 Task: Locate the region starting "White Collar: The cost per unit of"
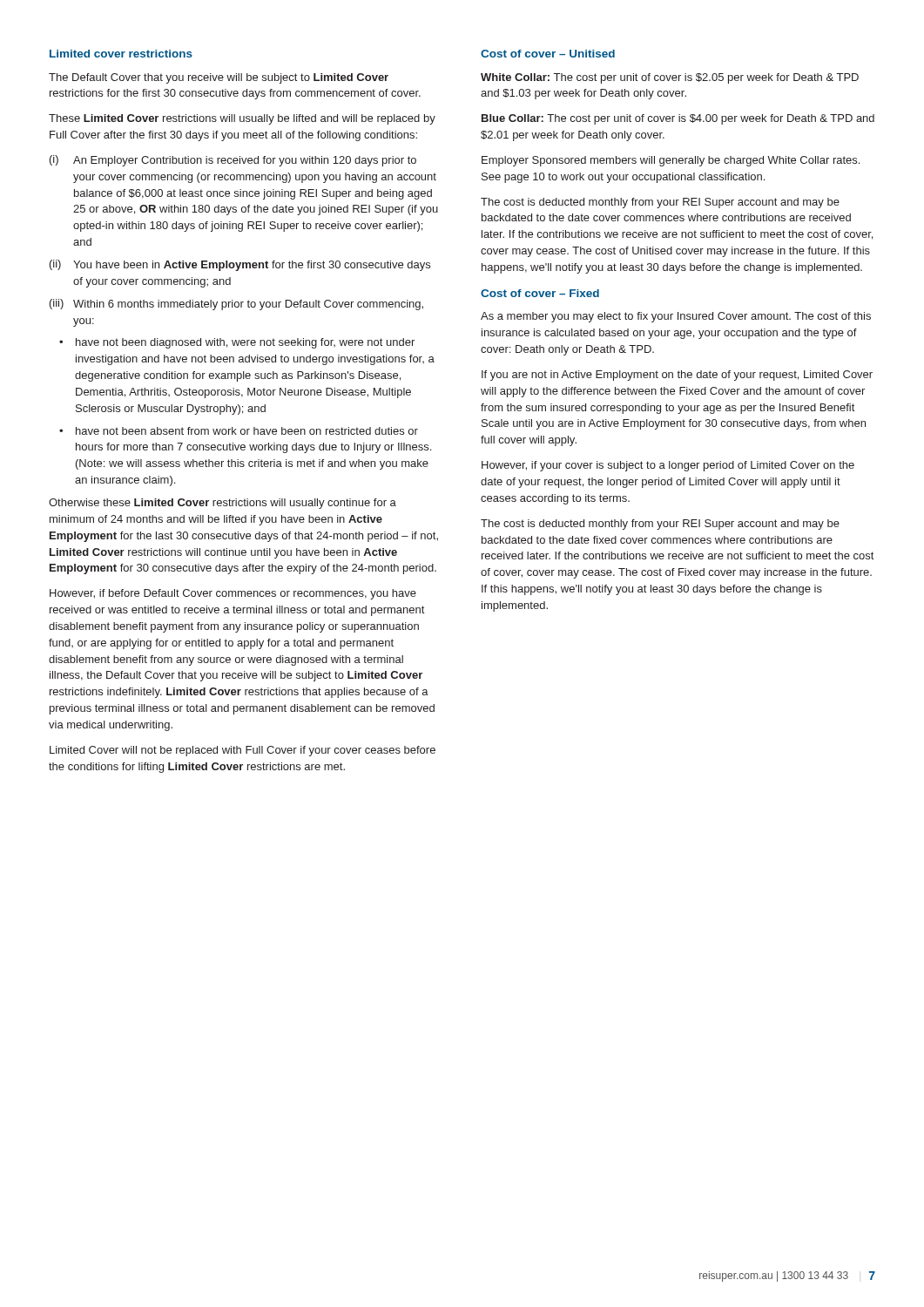pos(678,86)
